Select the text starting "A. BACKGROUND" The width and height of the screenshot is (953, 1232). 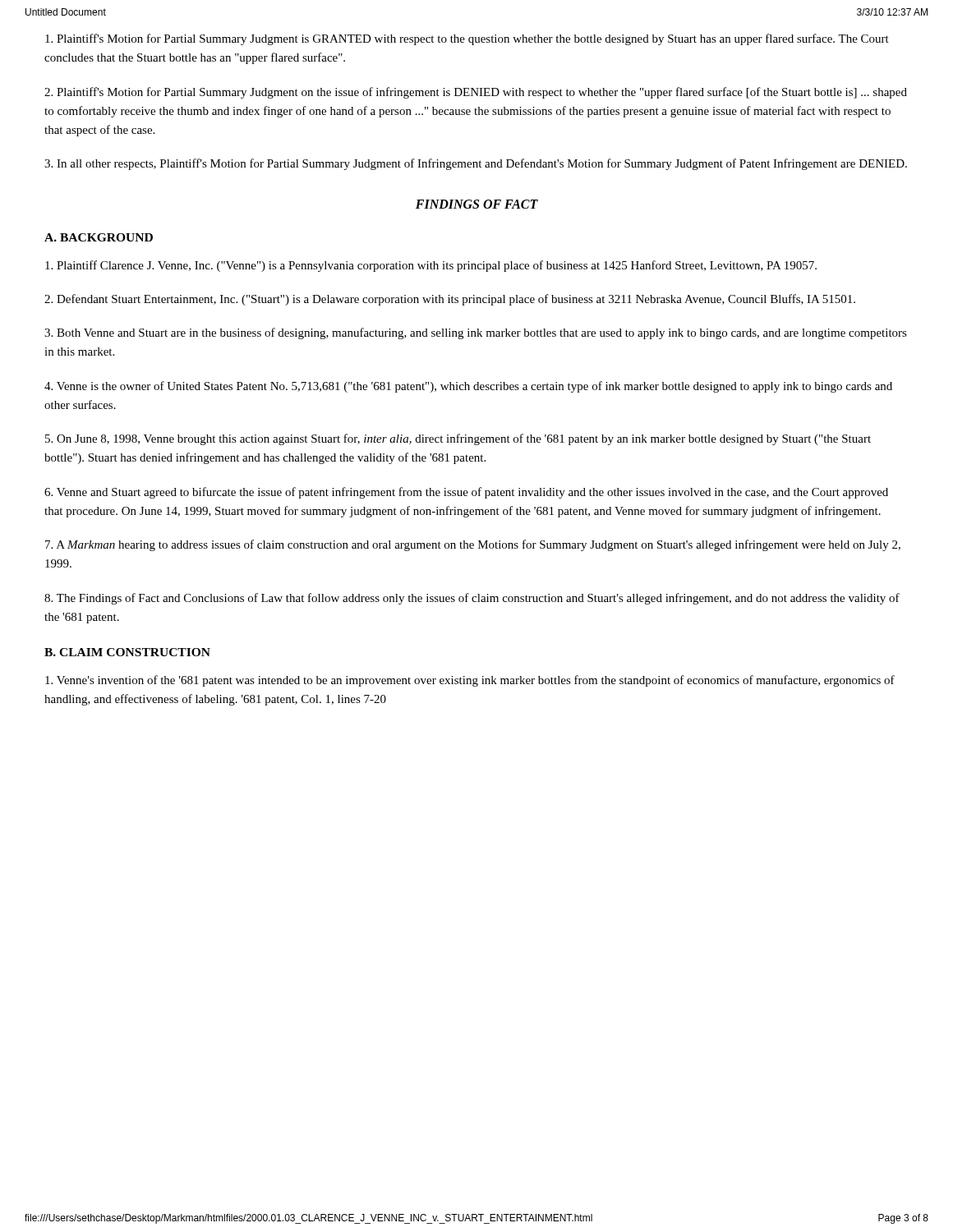(x=99, y=237)
